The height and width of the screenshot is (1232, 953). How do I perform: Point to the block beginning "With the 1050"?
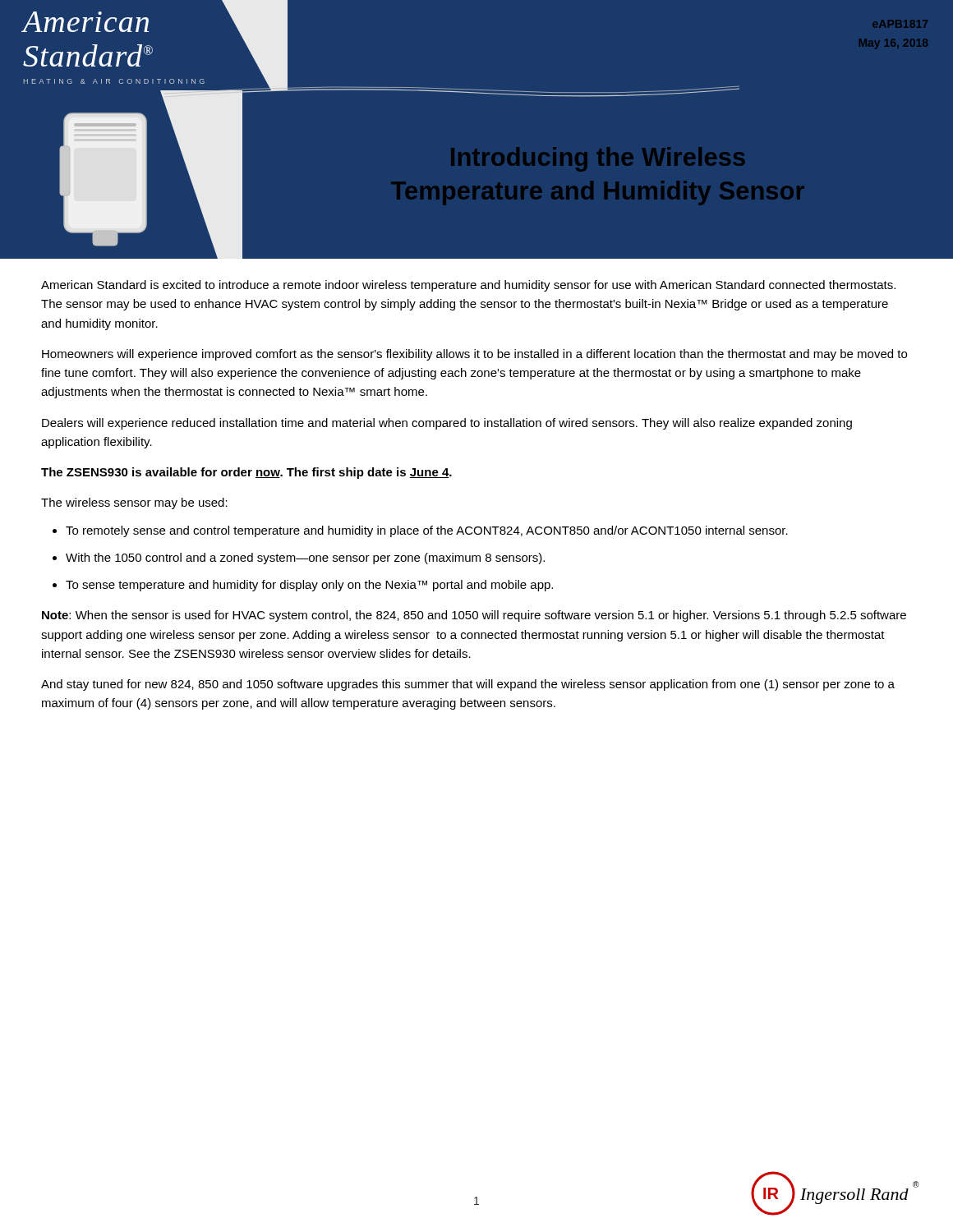point(306,557)
